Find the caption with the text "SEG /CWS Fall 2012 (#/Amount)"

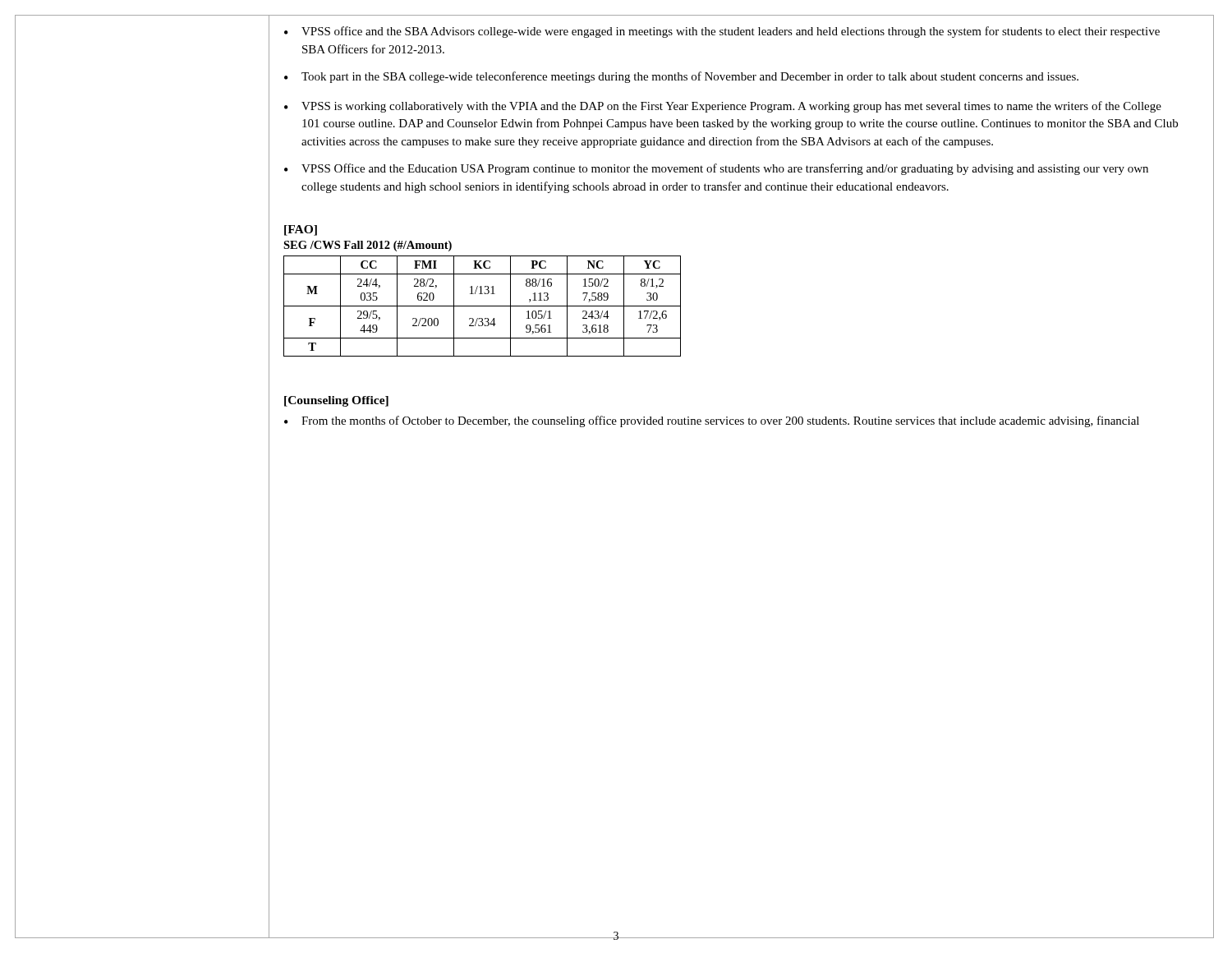click(368, 245)
